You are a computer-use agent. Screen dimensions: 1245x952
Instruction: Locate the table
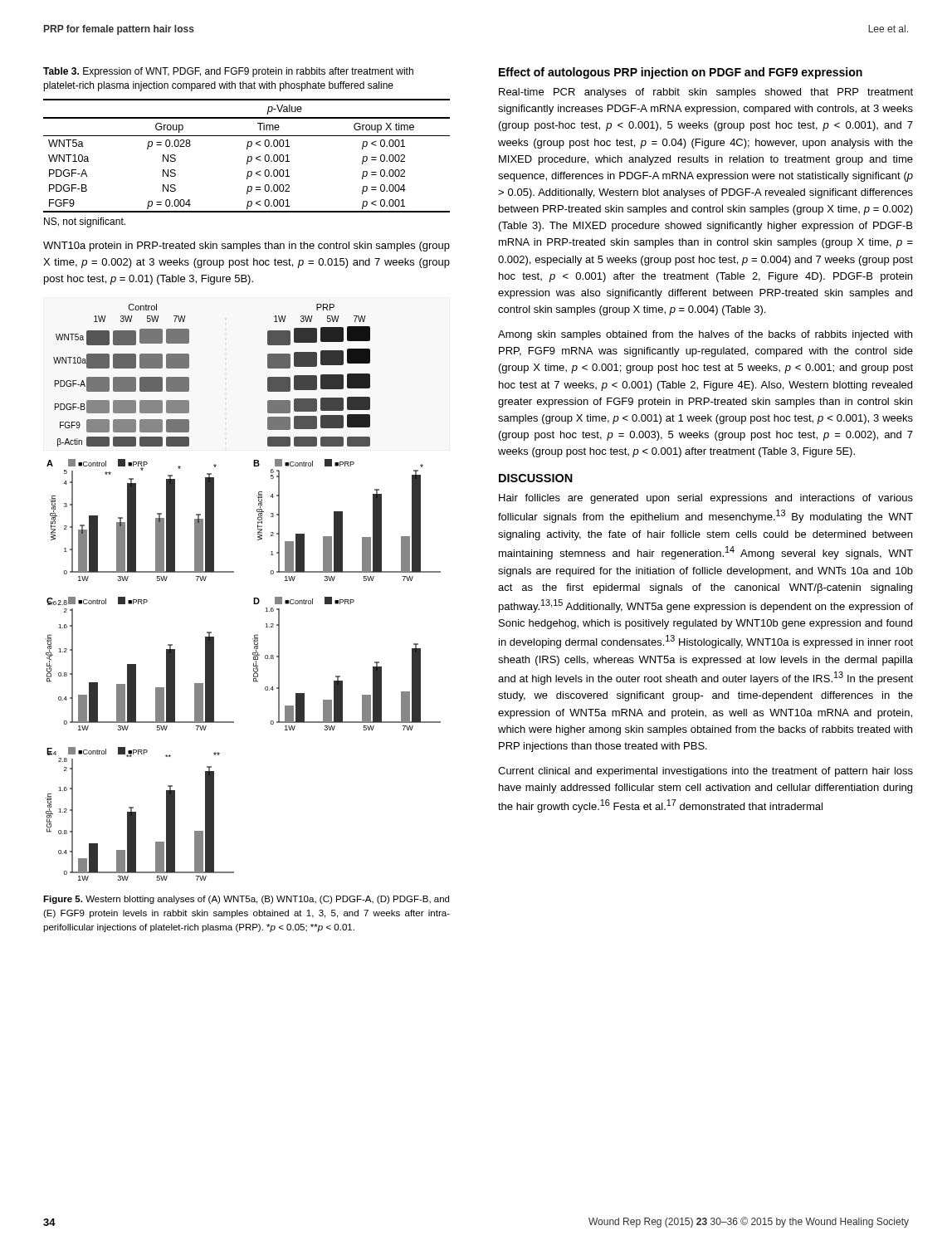(246, 155)
